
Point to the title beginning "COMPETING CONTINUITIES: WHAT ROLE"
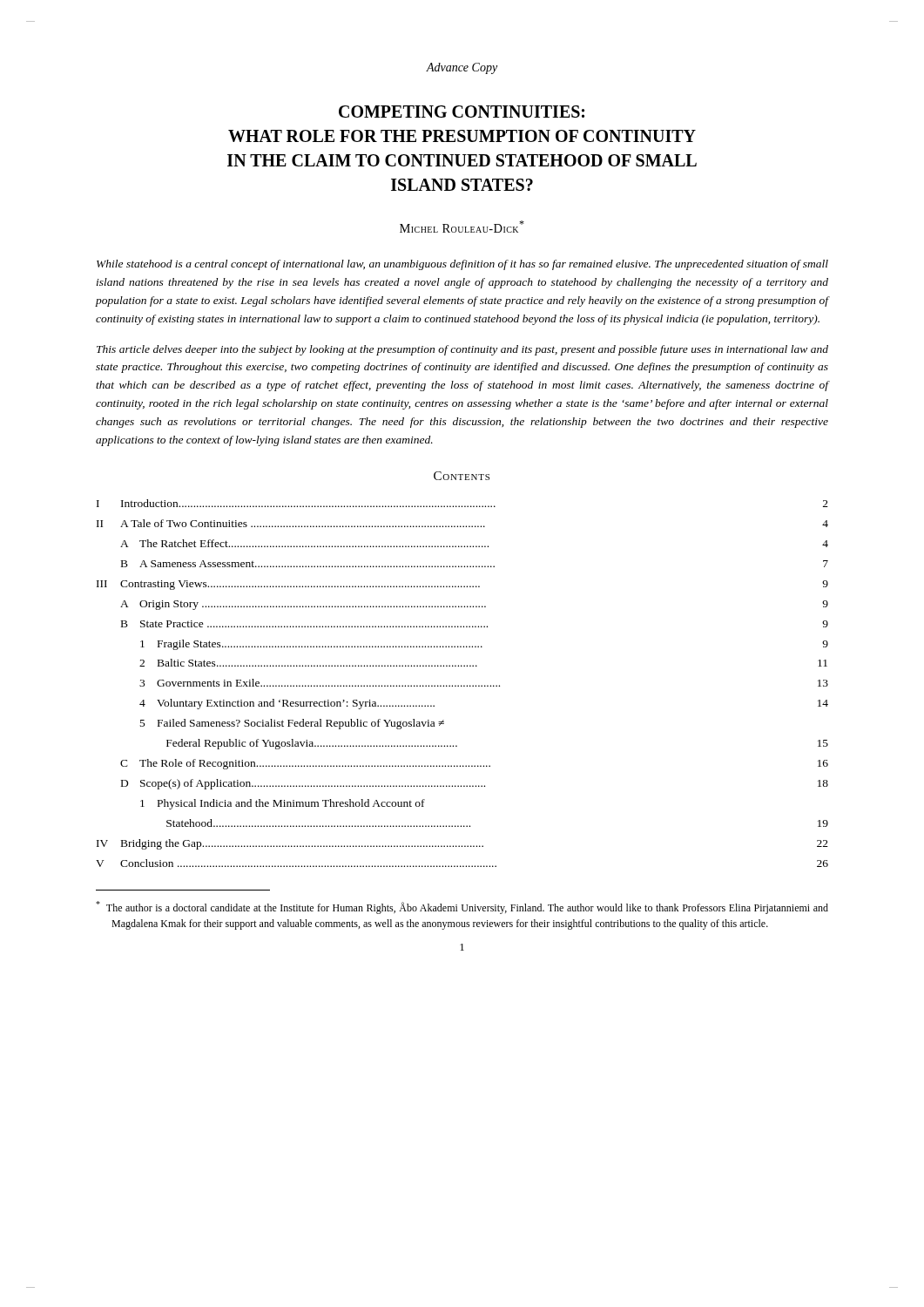(x=462, y=148)
